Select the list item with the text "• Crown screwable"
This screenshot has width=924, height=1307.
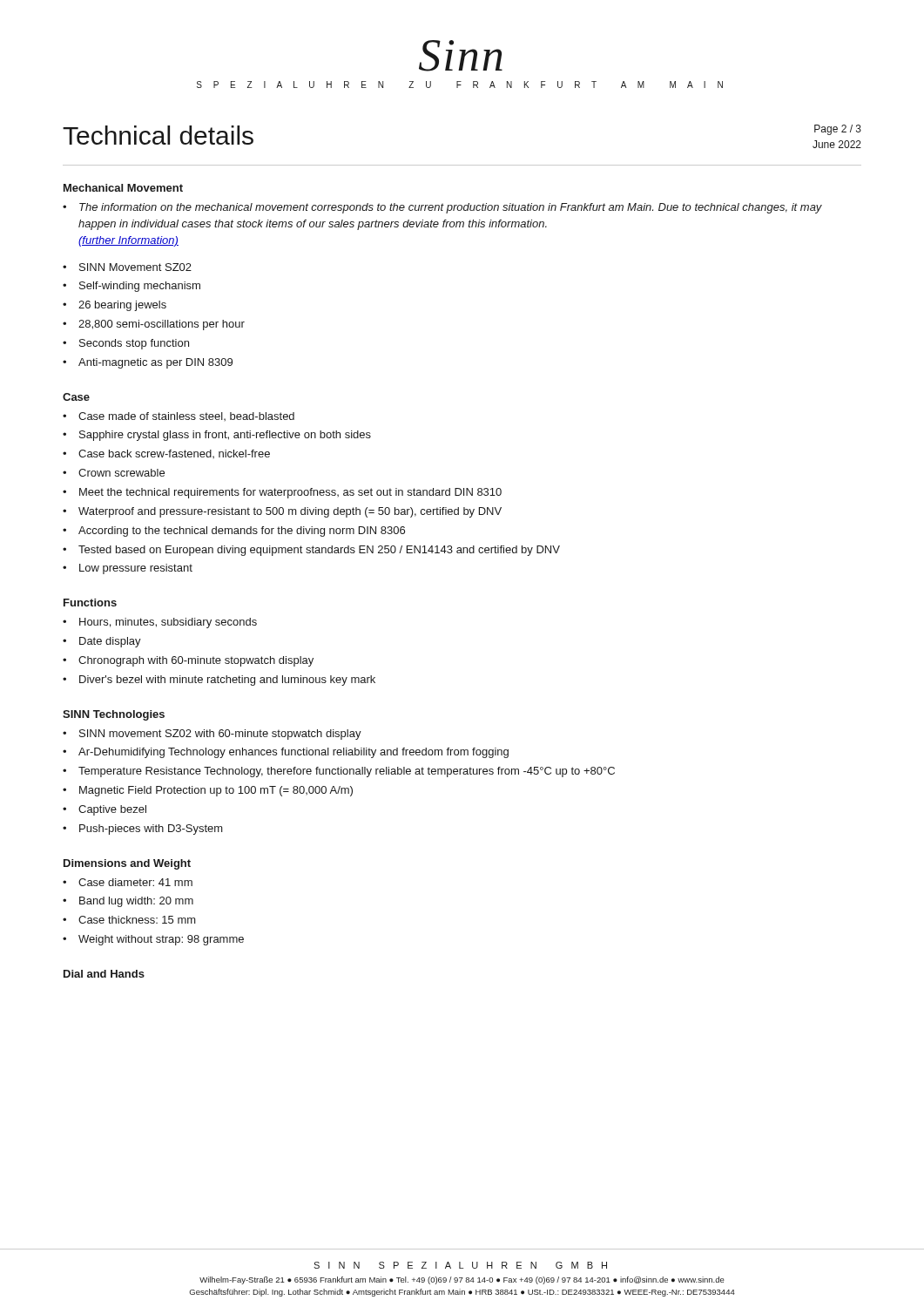click(x=114, y=473)
